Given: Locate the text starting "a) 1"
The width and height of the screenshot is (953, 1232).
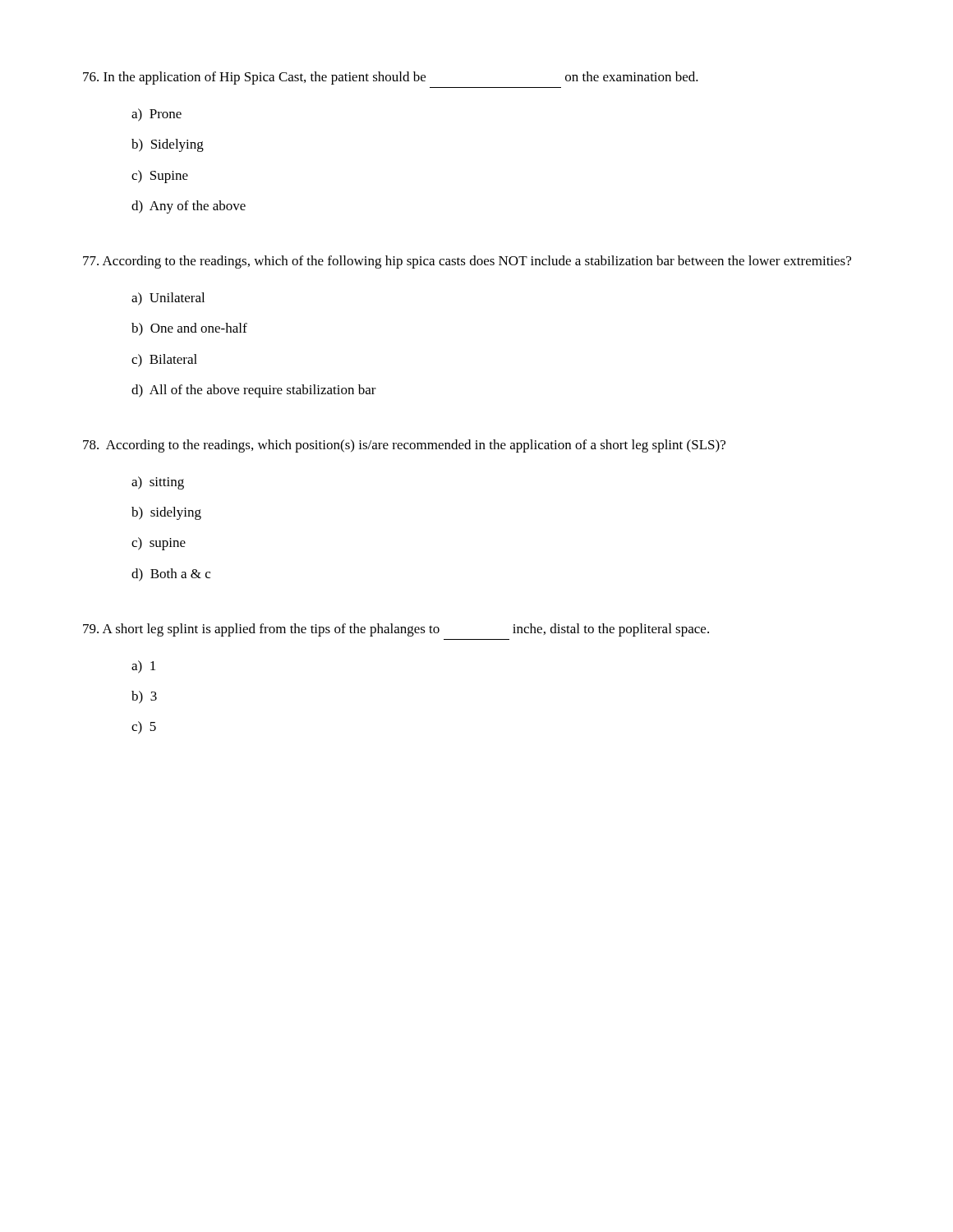Looking at the screenshot, I should point(144,666).
